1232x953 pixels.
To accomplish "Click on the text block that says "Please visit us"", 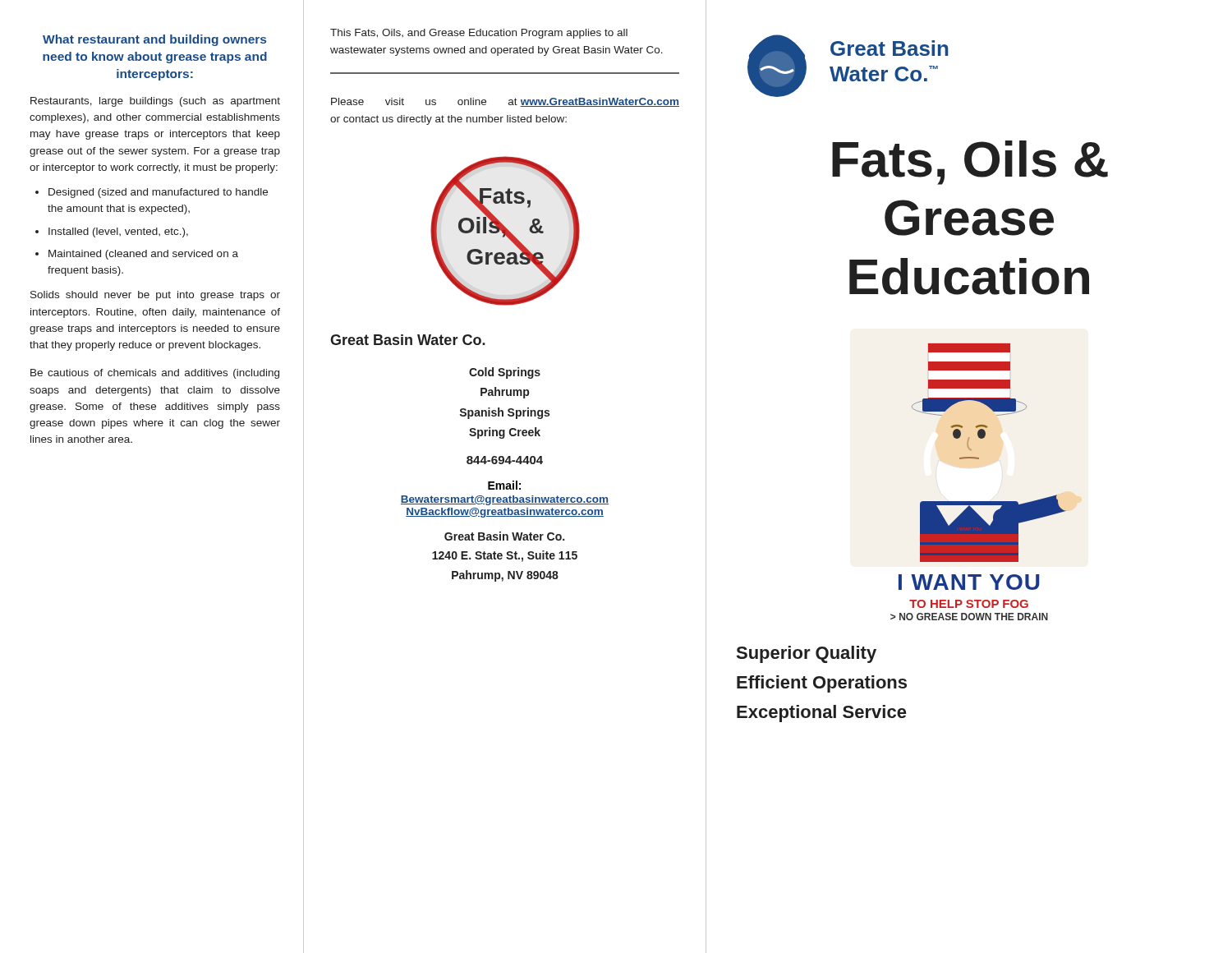I will (x=505, y=110).
